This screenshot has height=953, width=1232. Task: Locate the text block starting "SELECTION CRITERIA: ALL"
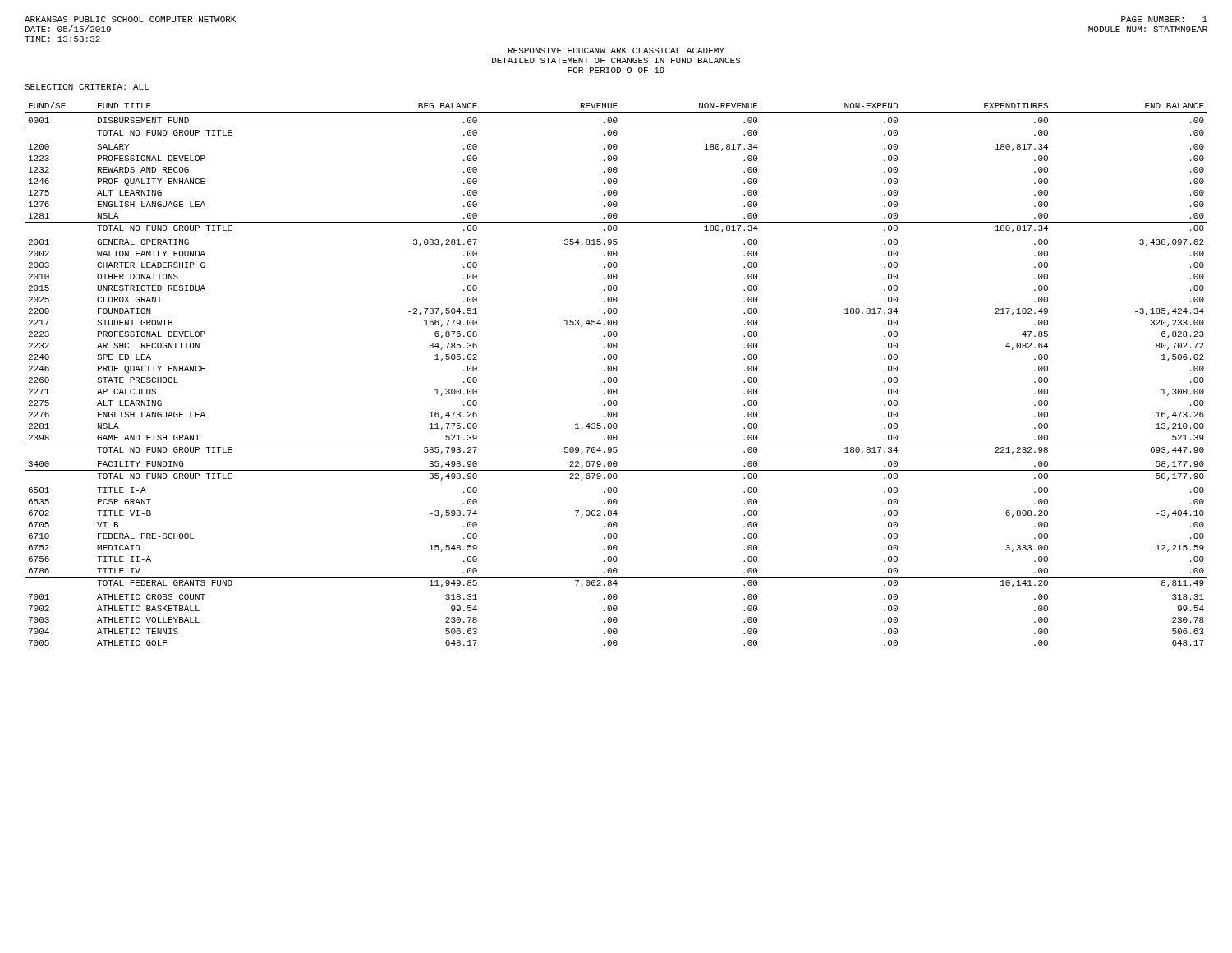click(87, 87)
